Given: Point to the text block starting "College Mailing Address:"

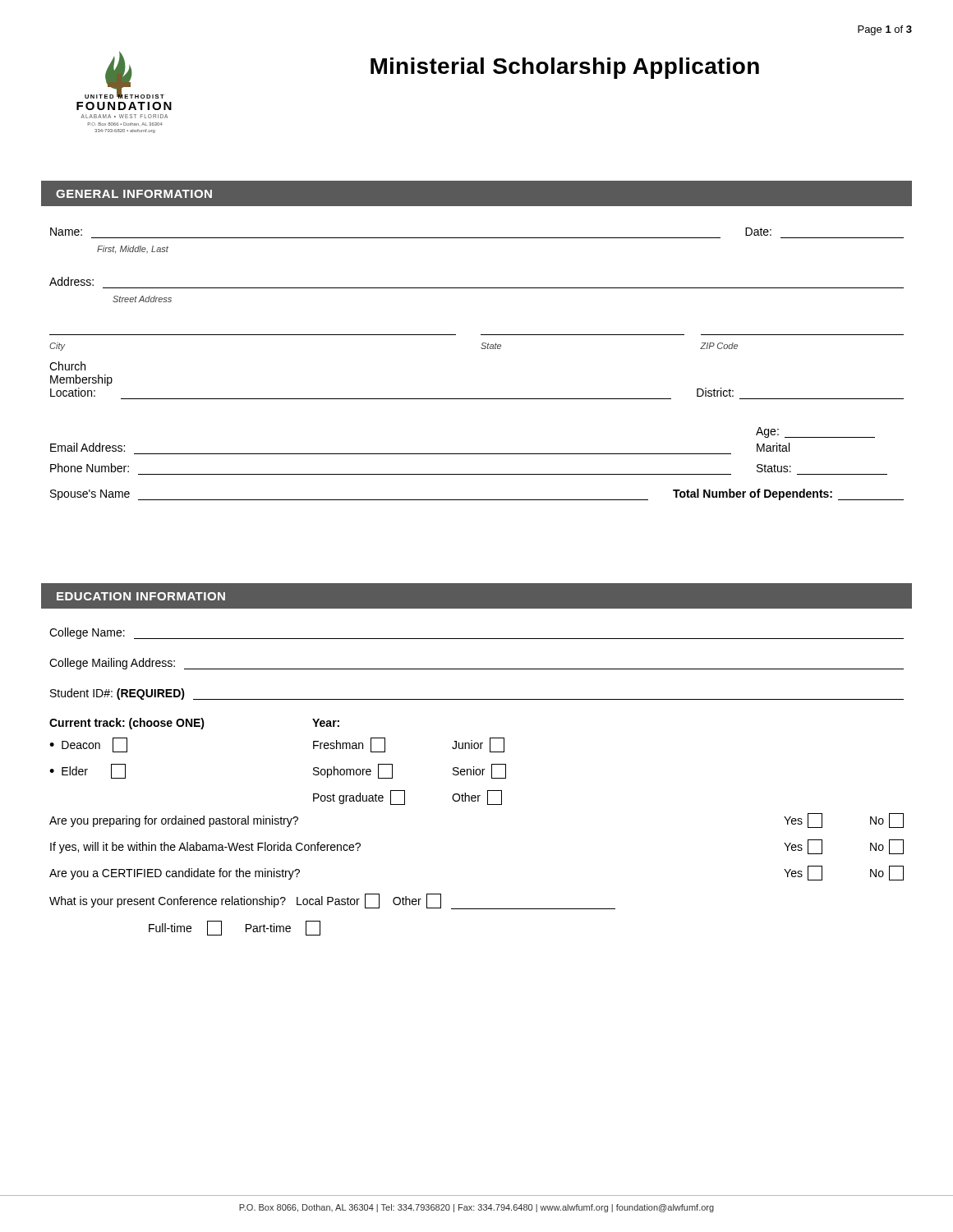Looking at the screenshot, I should (x=476, y=661).
